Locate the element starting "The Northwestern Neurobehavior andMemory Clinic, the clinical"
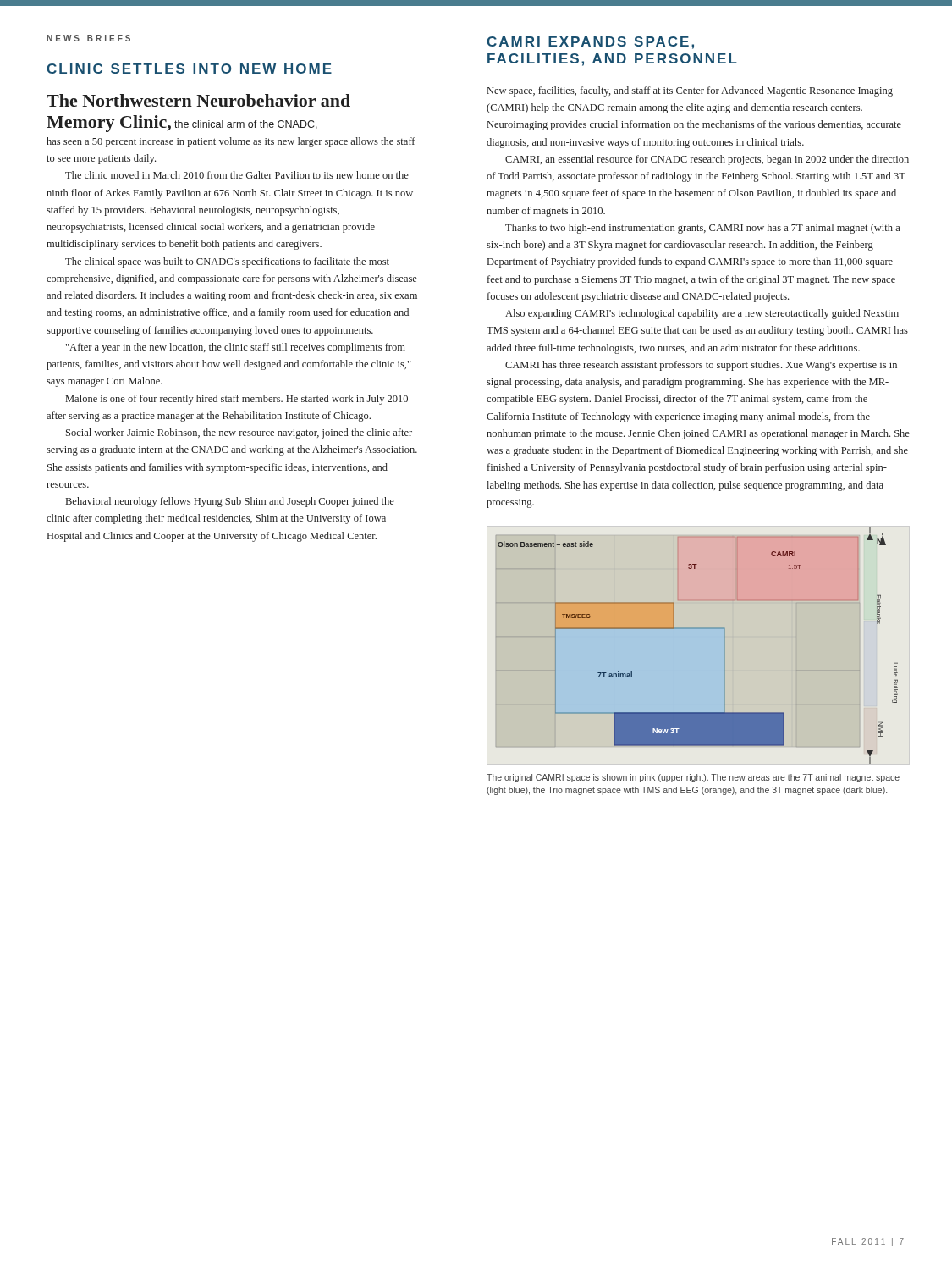This screenshot has width=952, height=1270. [x=233, y=318]
